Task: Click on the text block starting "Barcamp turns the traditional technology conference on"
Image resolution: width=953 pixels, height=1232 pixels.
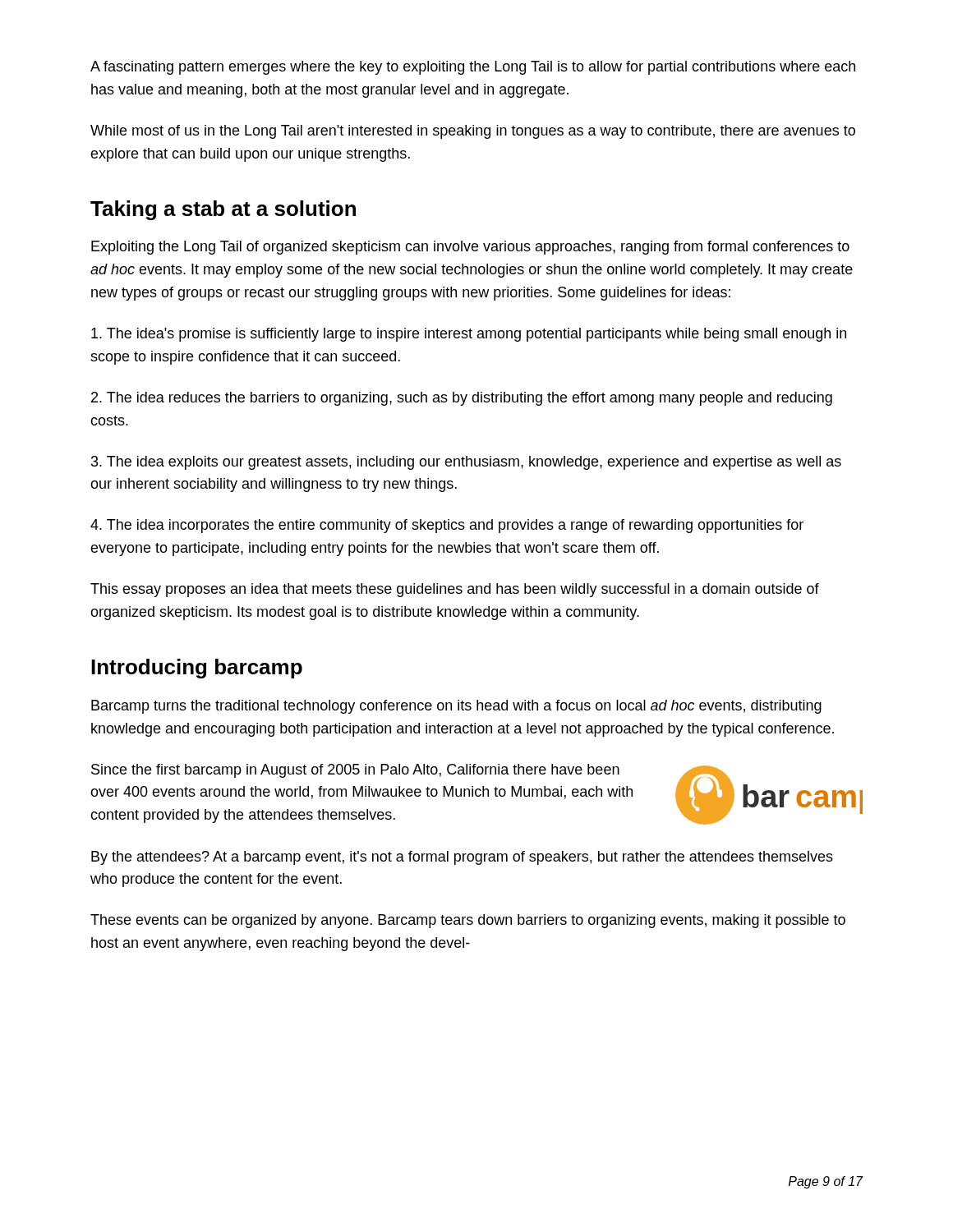Action: [x=463, y=717]
